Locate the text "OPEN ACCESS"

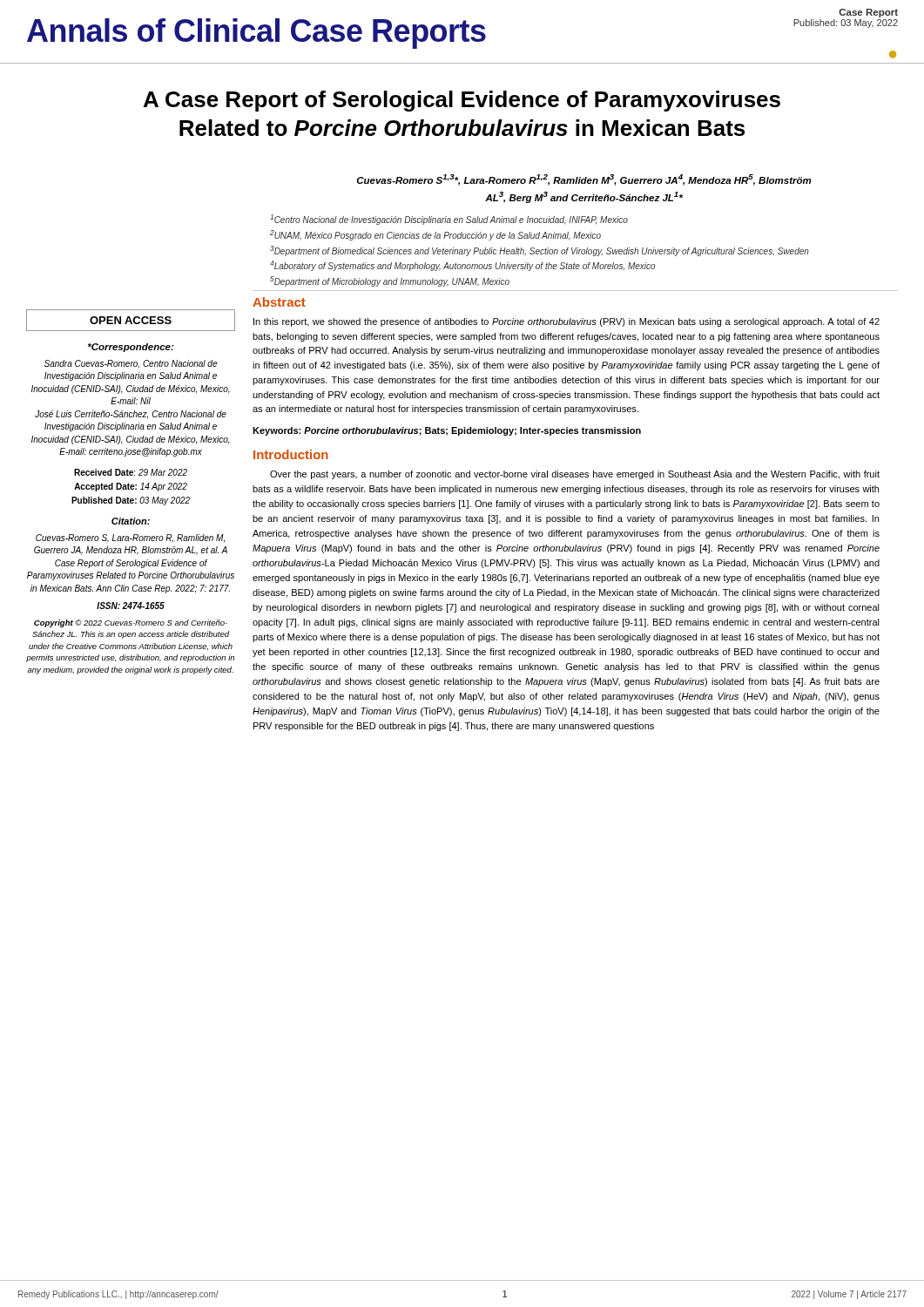pos(131,320)
